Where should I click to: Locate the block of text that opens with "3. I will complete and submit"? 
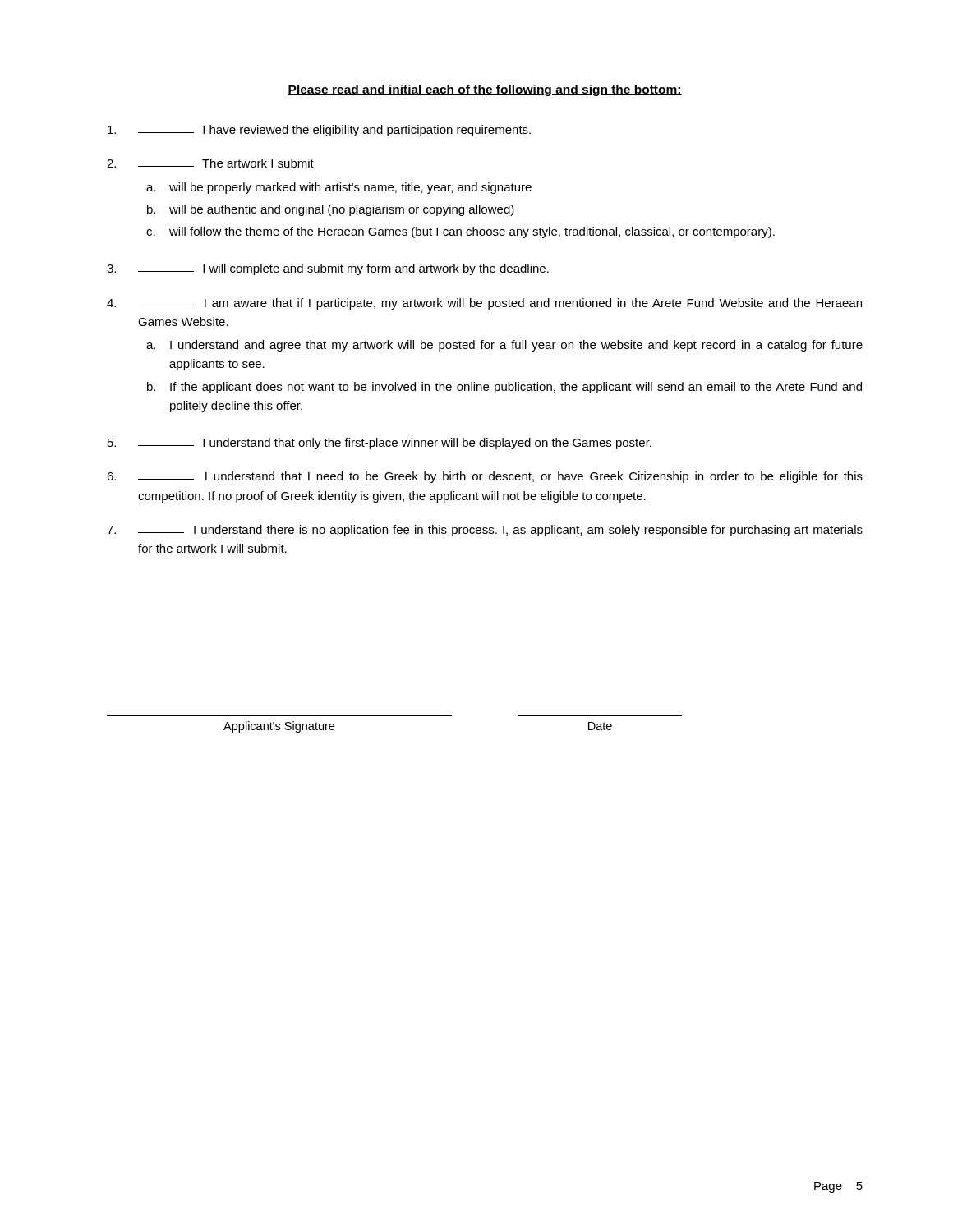[485, 269]
